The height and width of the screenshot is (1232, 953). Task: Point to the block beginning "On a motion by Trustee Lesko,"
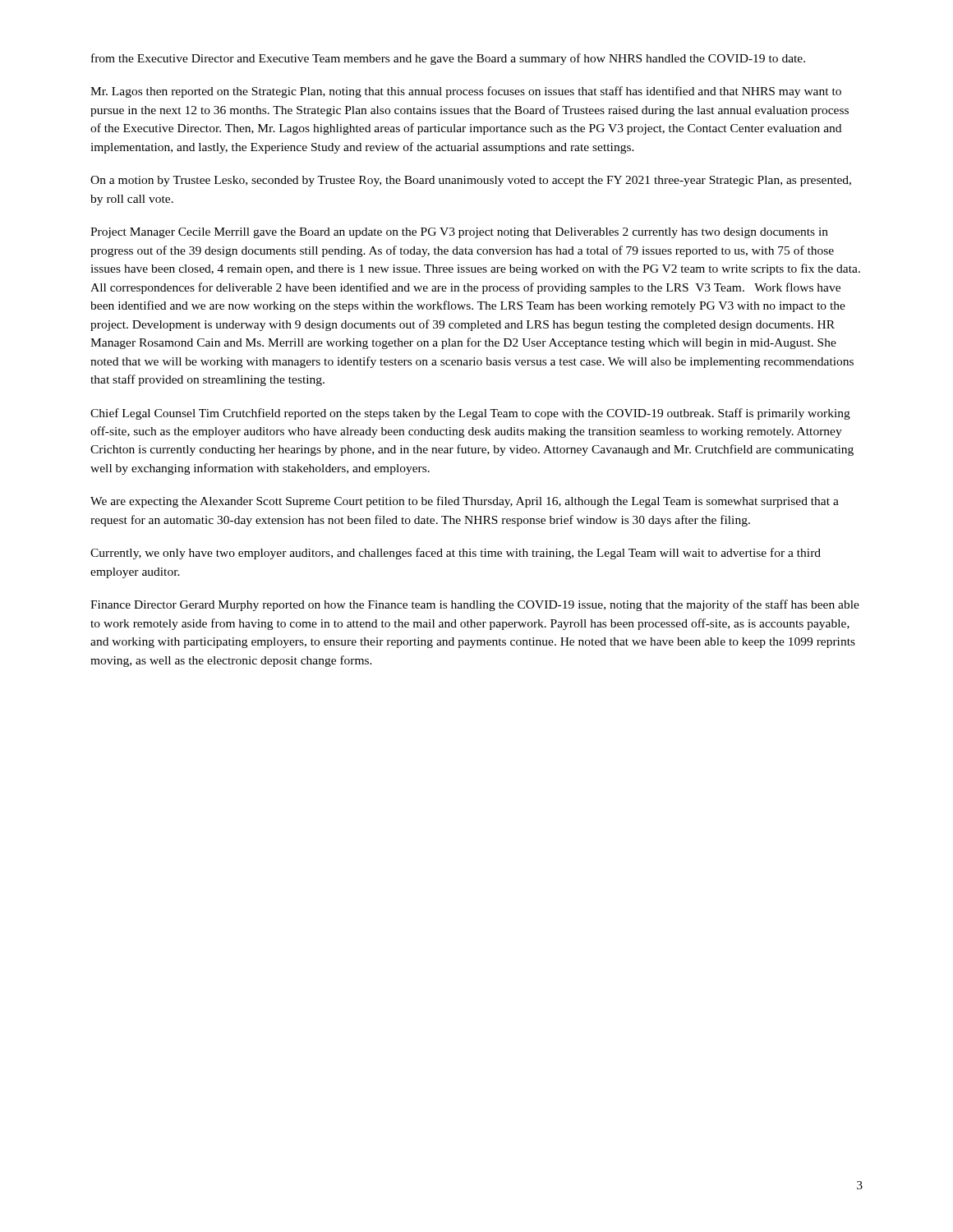[x=471, y=189]
